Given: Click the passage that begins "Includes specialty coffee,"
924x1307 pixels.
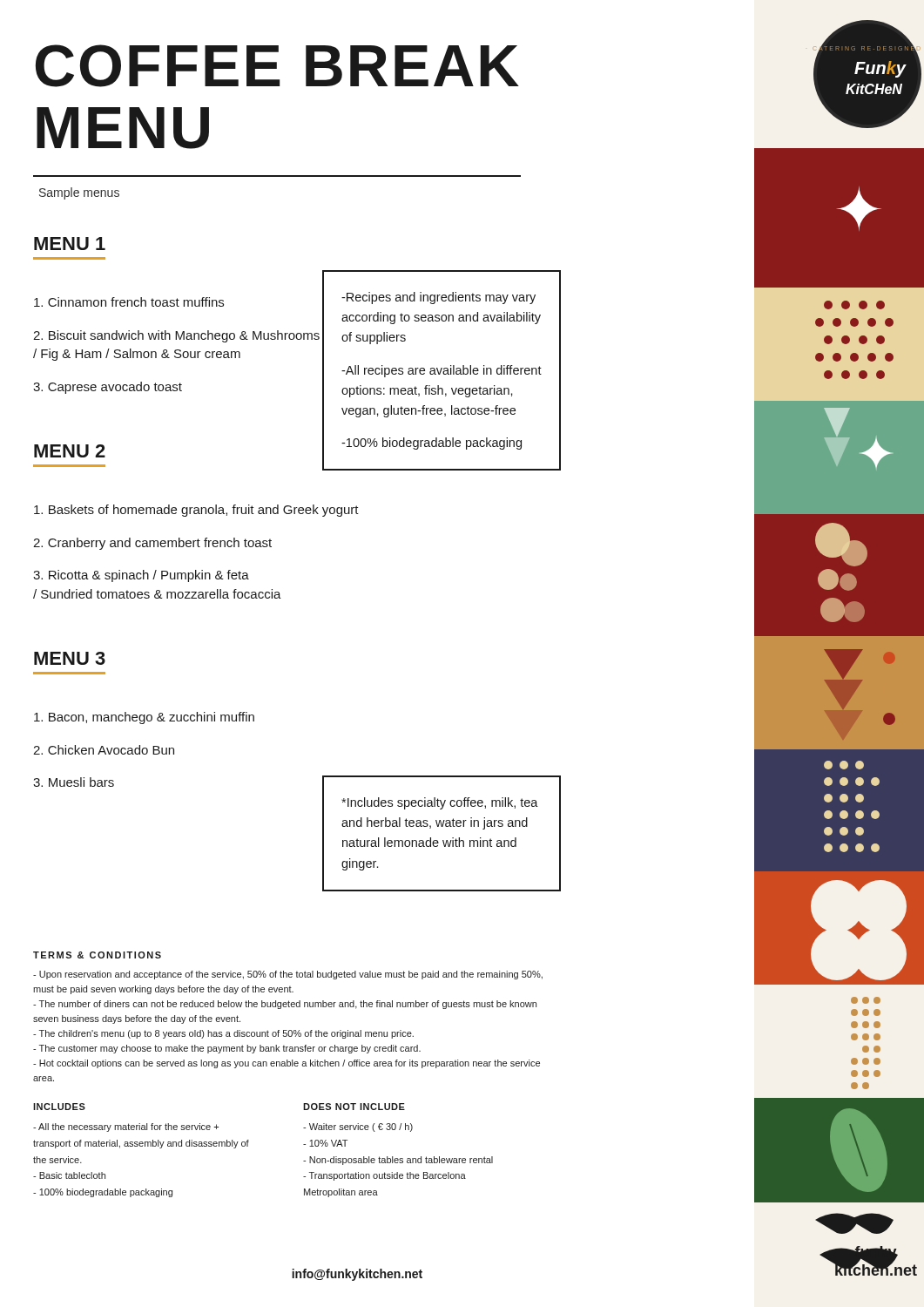Looking at the screenshot, I should coord(442,833).
